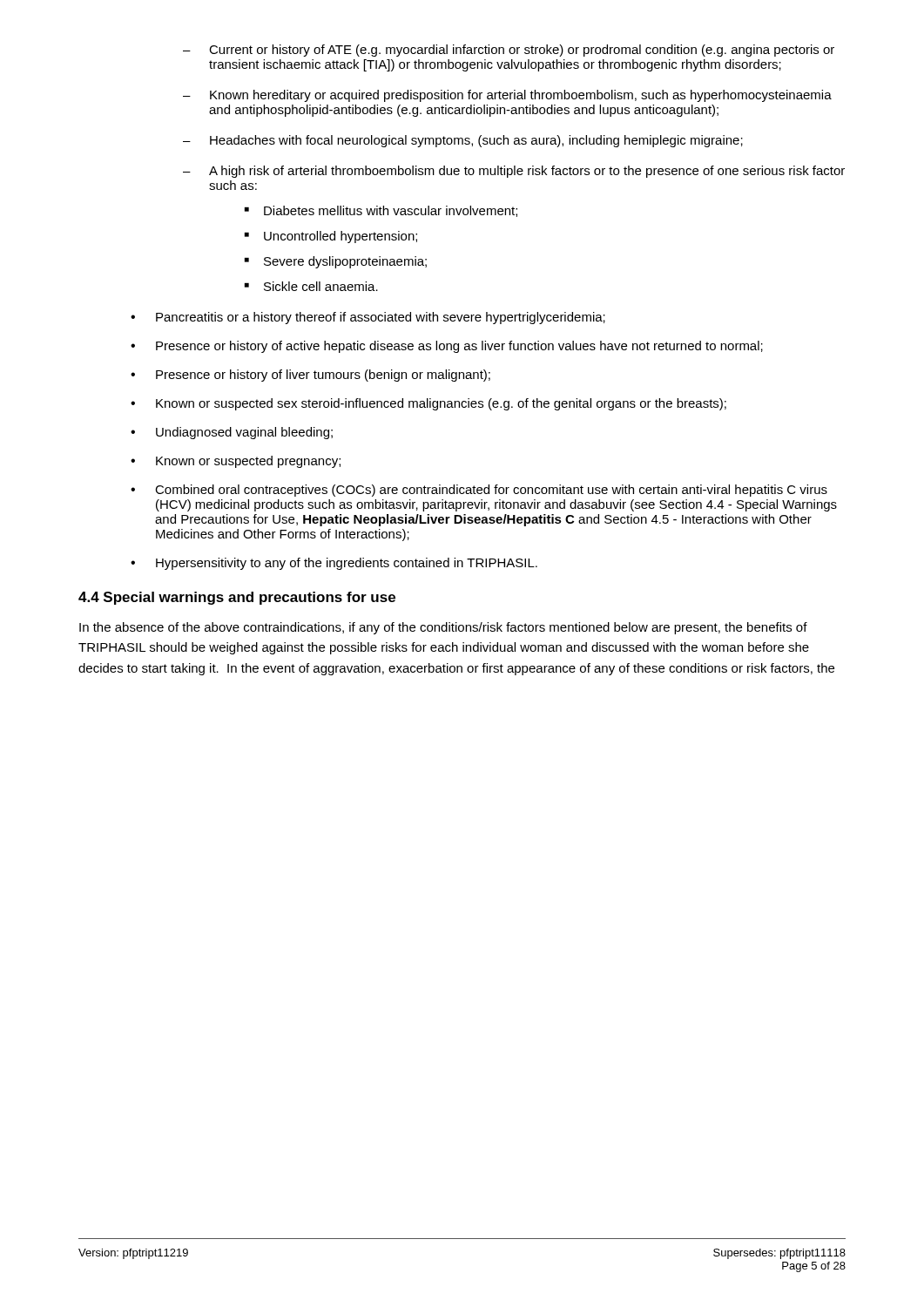Locate the list item that reads "Diabetes mellitus with vascular involvement;"
The height and width of the screenshot is (1307, 924).
[391, 210]
